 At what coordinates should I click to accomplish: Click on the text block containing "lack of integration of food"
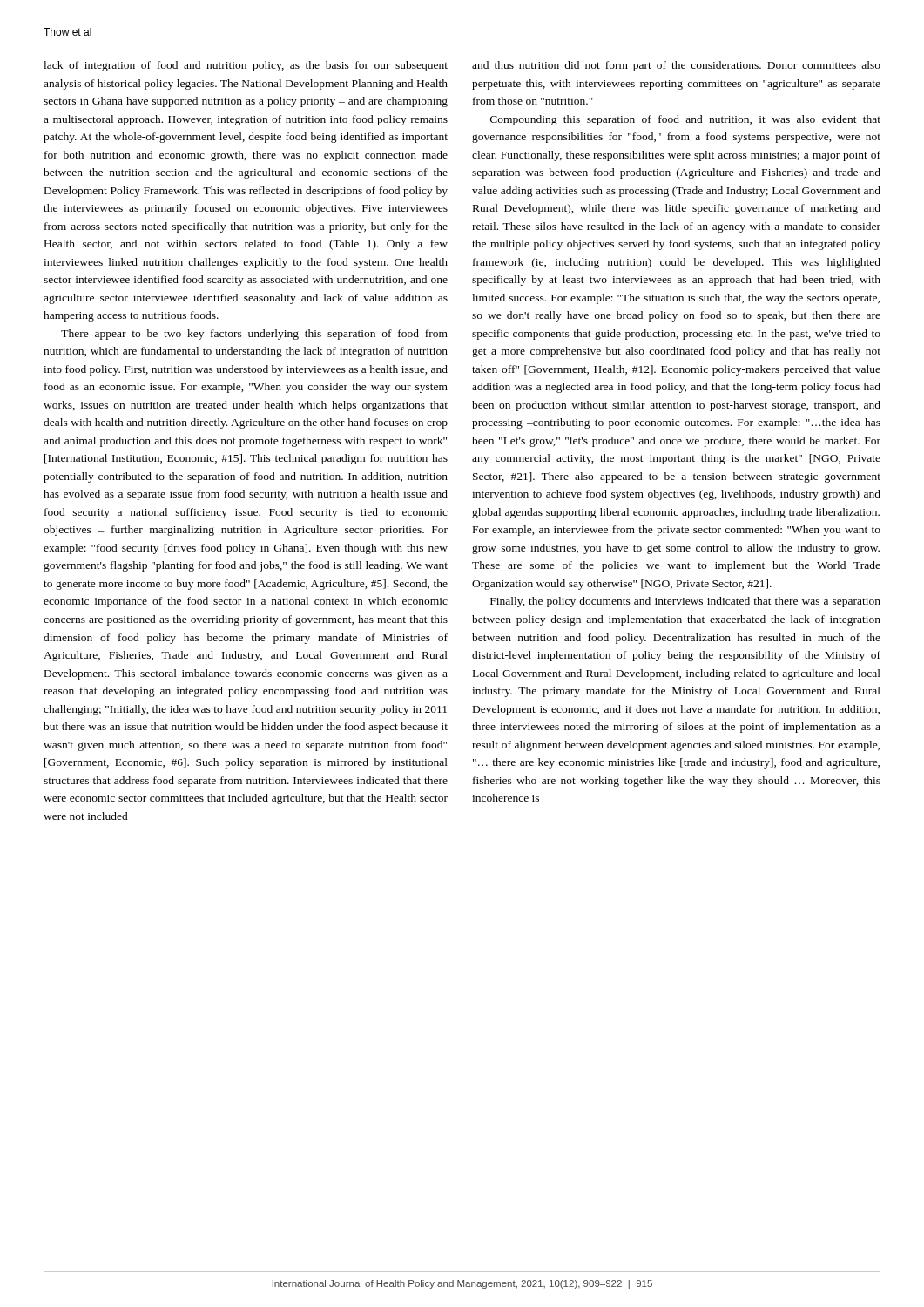(x=246, y=441)
